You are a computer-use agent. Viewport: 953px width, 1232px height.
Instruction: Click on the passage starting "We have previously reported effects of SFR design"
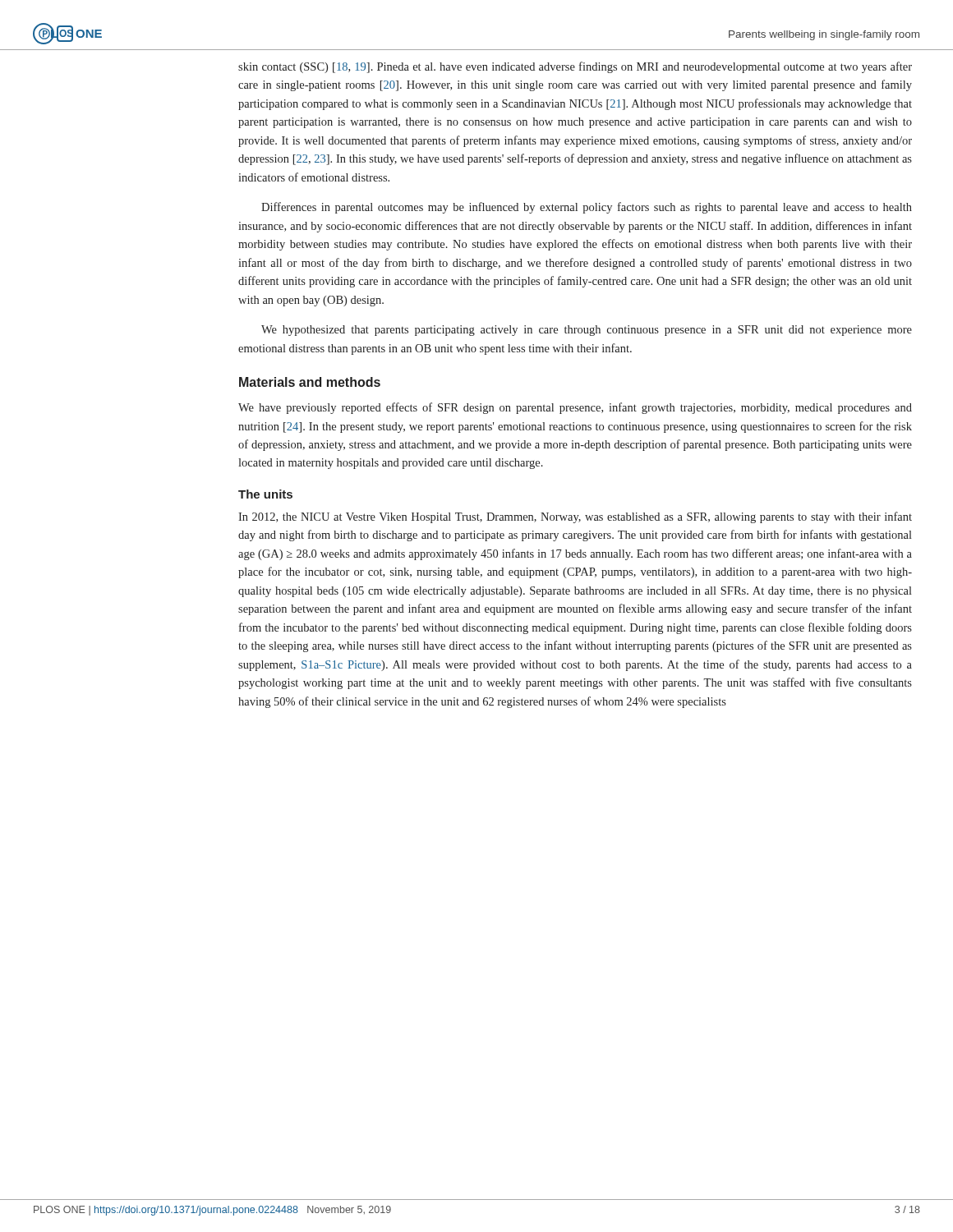(575, 435)
